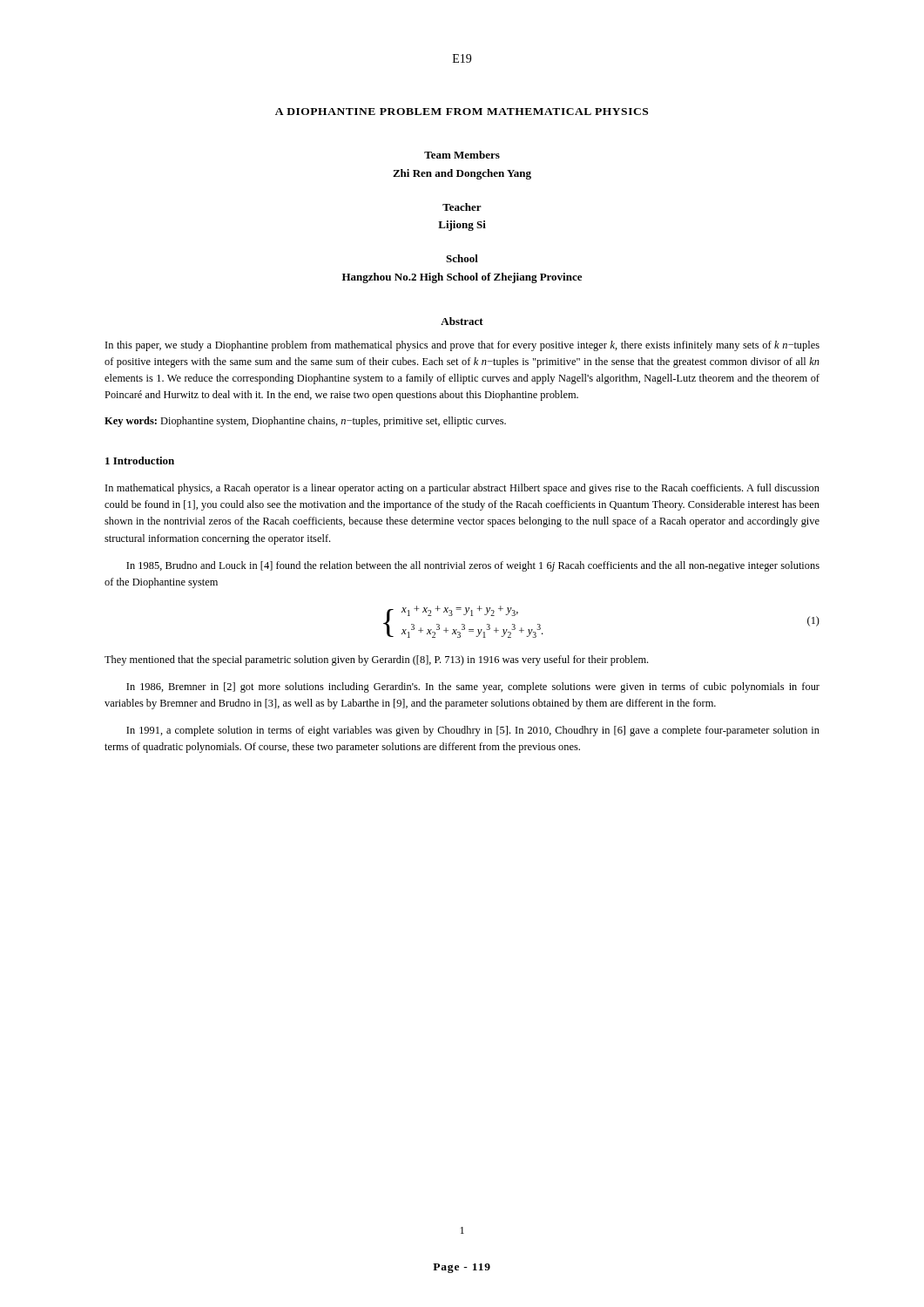Where is the passage that starts "Key words: Diophantine system, Diophantine"?

pos(306,421)
